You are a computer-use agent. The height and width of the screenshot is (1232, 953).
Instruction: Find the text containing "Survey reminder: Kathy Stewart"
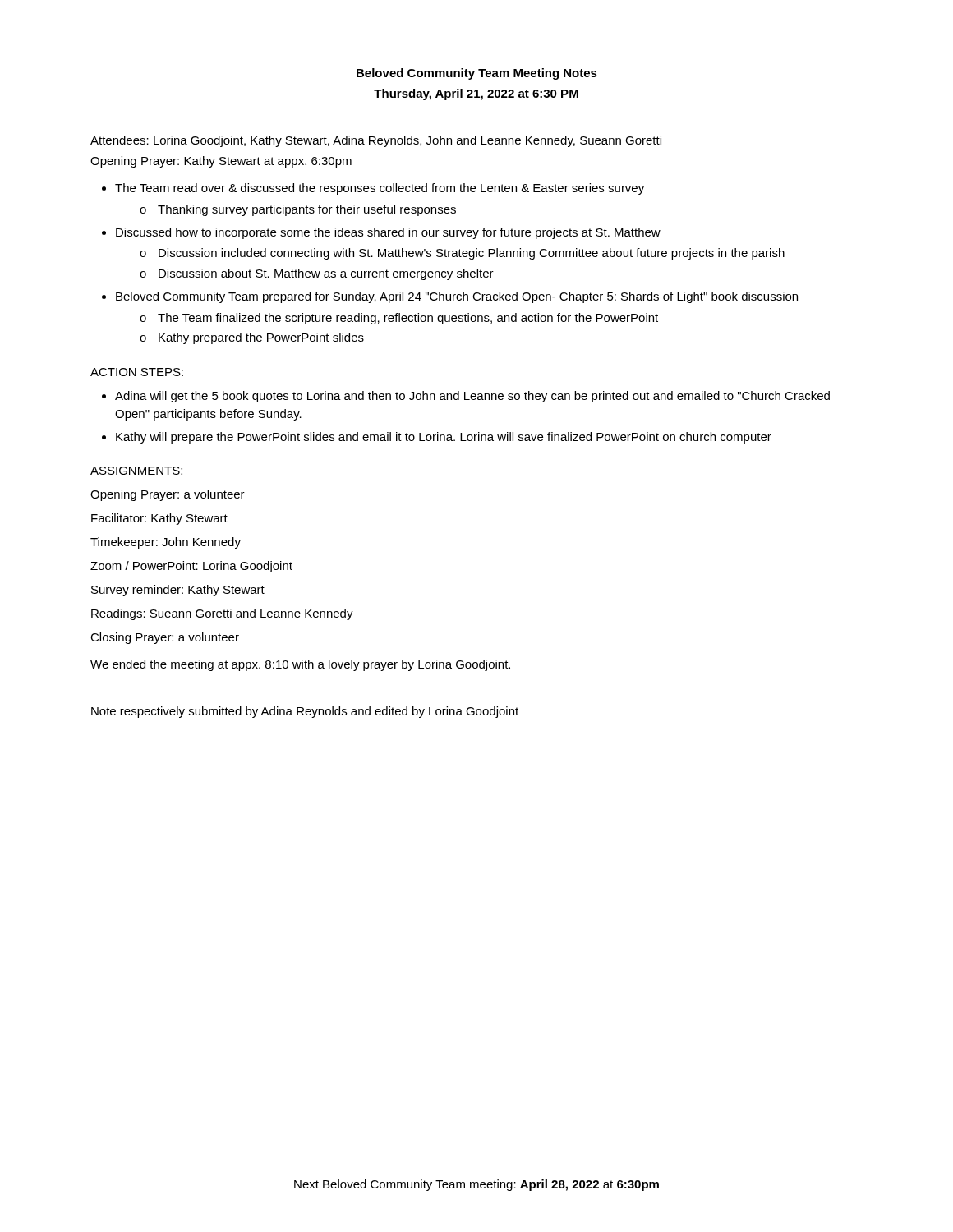tap(177, 590)
